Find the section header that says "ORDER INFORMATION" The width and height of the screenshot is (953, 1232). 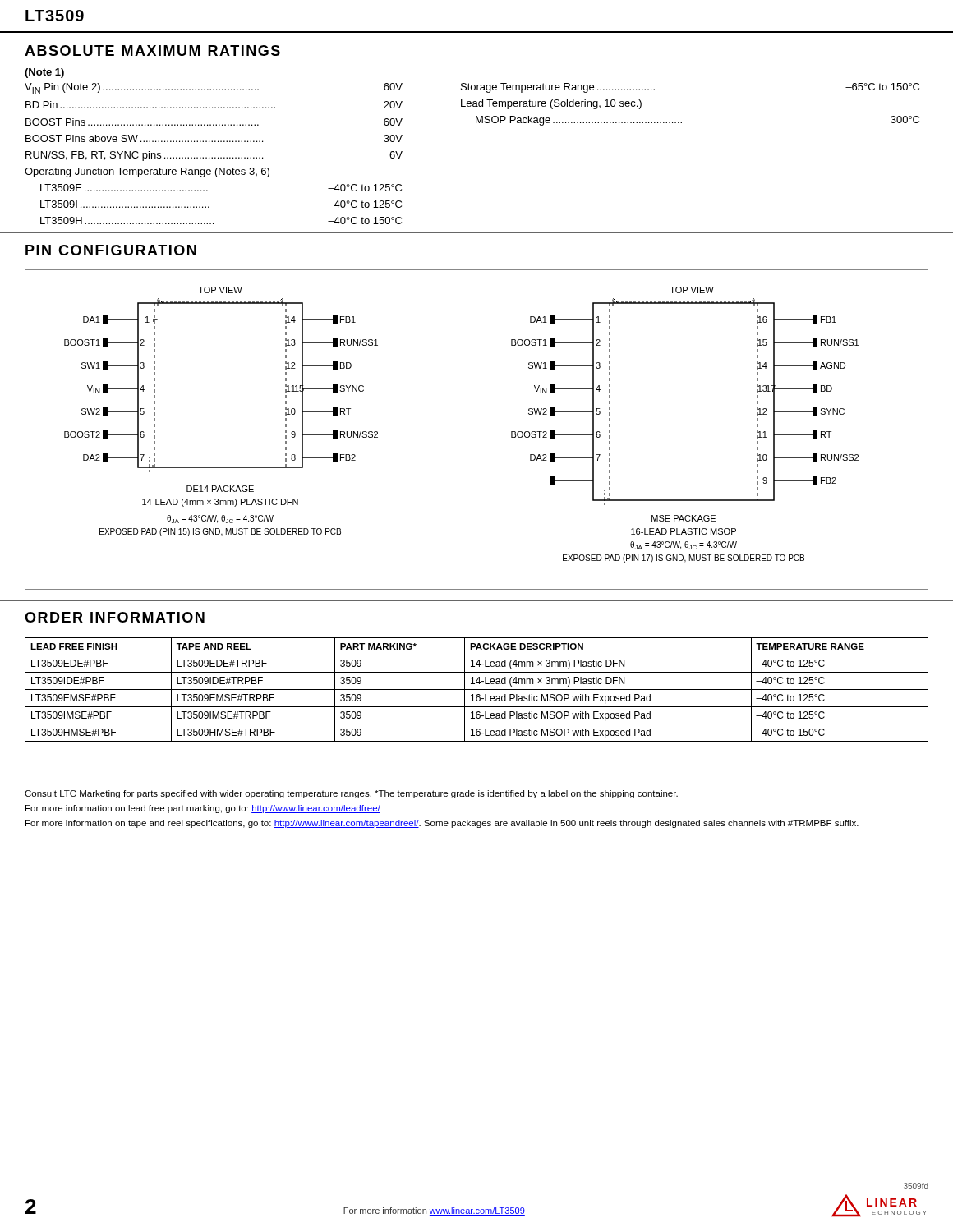(x=116, y=618)
